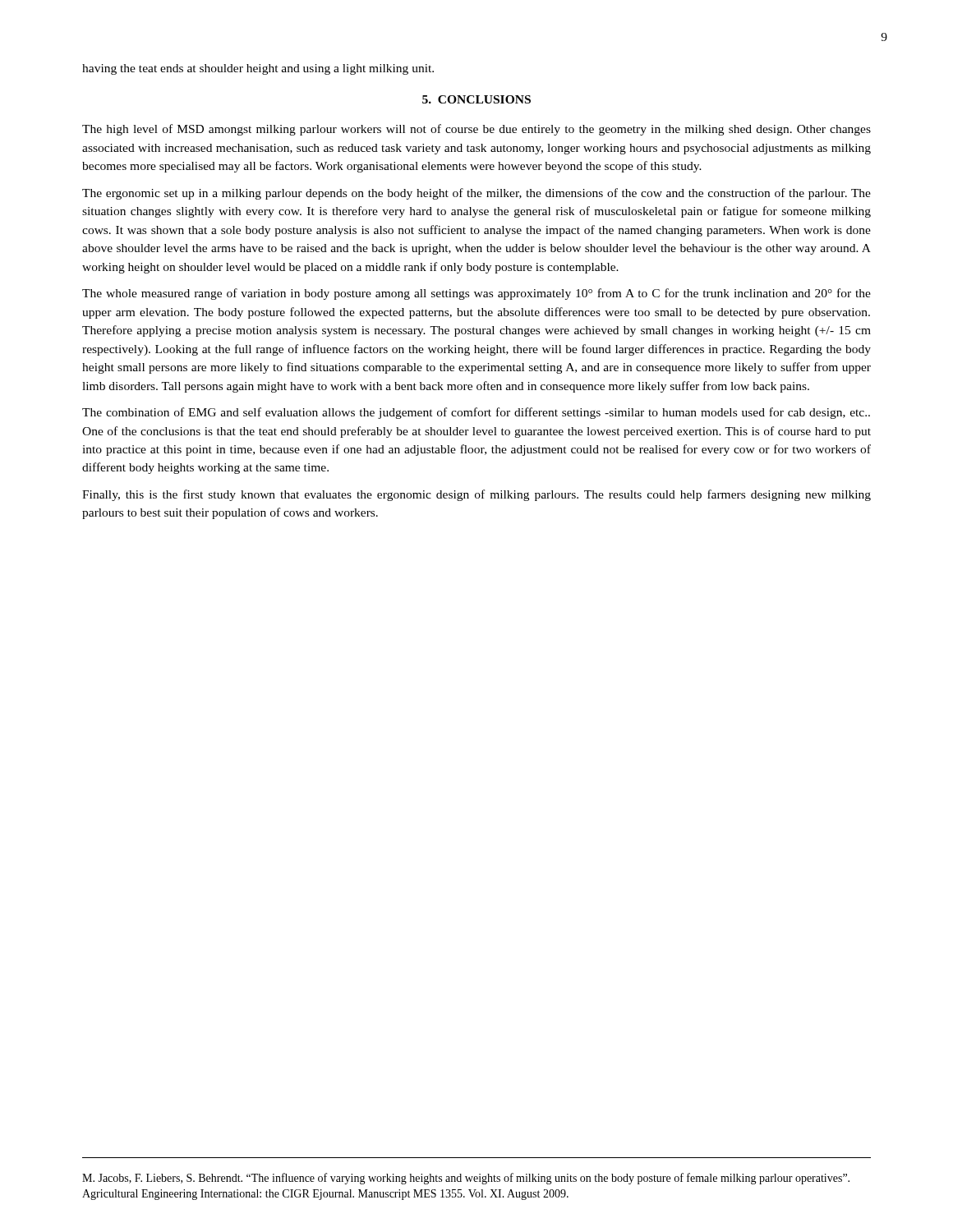
Task: Click on the text block with the text "having the teat ends"
Action: (258, 68)
